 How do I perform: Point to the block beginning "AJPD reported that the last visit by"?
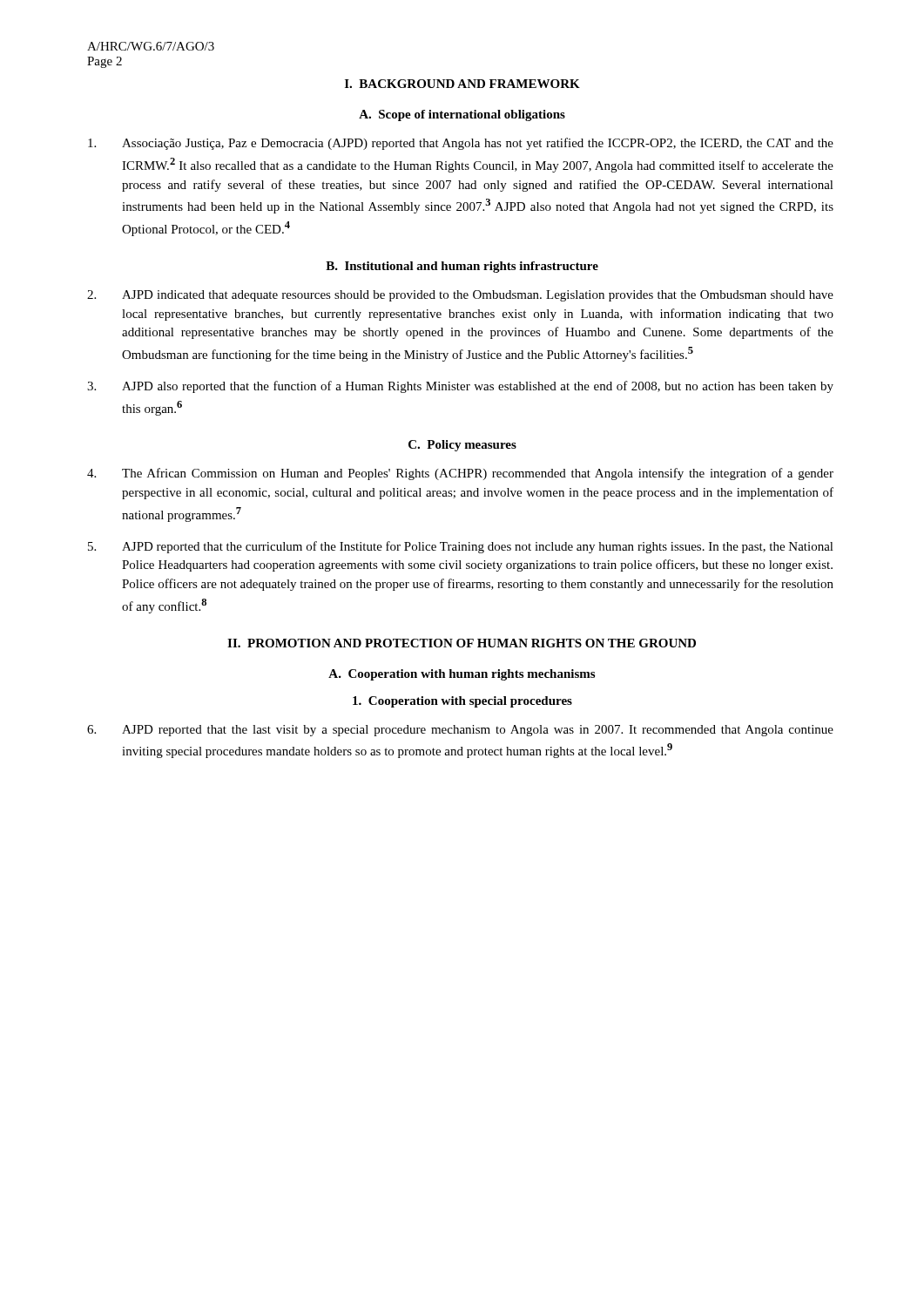tap(460, 741)
